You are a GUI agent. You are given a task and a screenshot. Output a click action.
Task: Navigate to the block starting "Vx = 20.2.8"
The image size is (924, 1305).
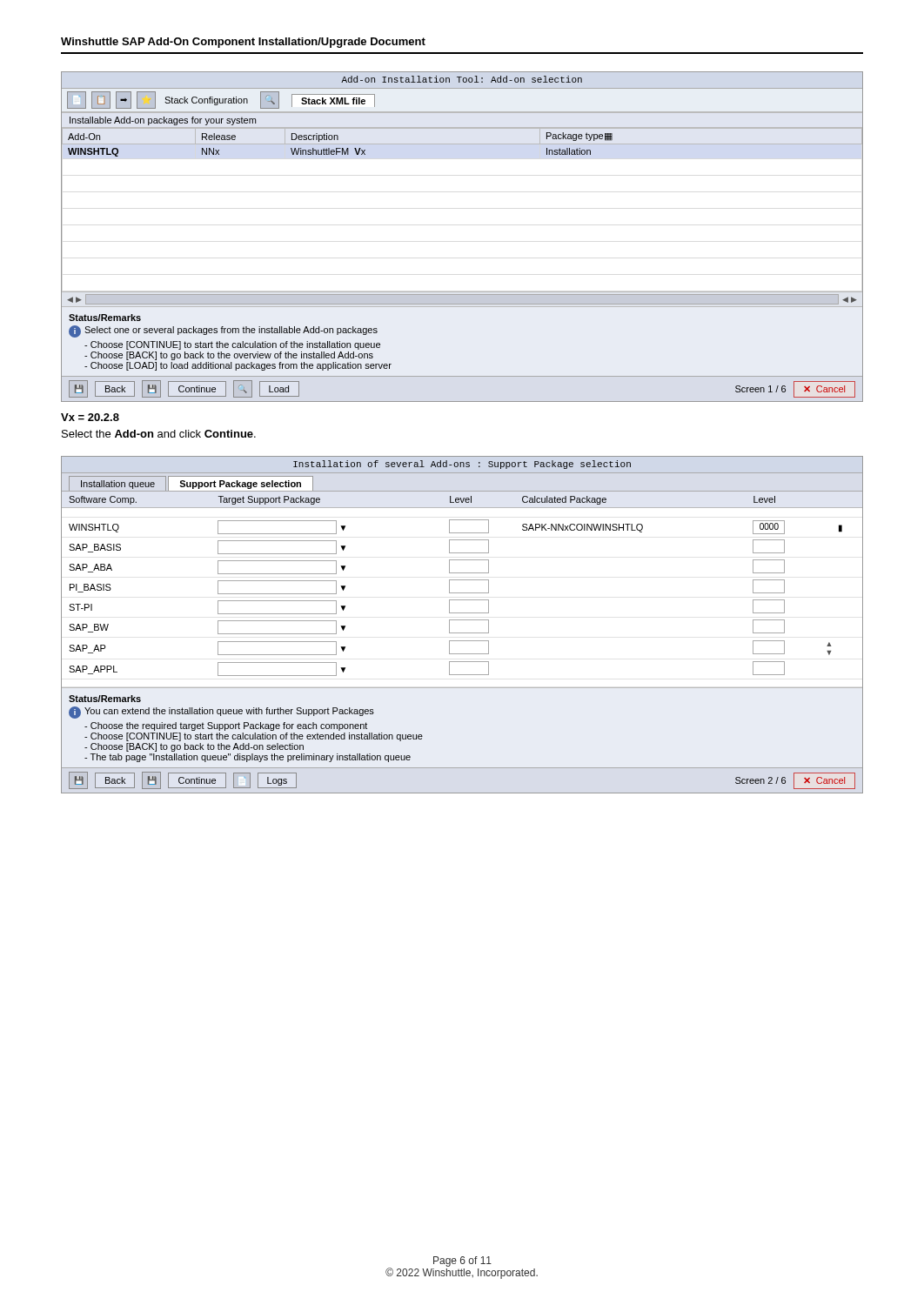tap(90, 417)
